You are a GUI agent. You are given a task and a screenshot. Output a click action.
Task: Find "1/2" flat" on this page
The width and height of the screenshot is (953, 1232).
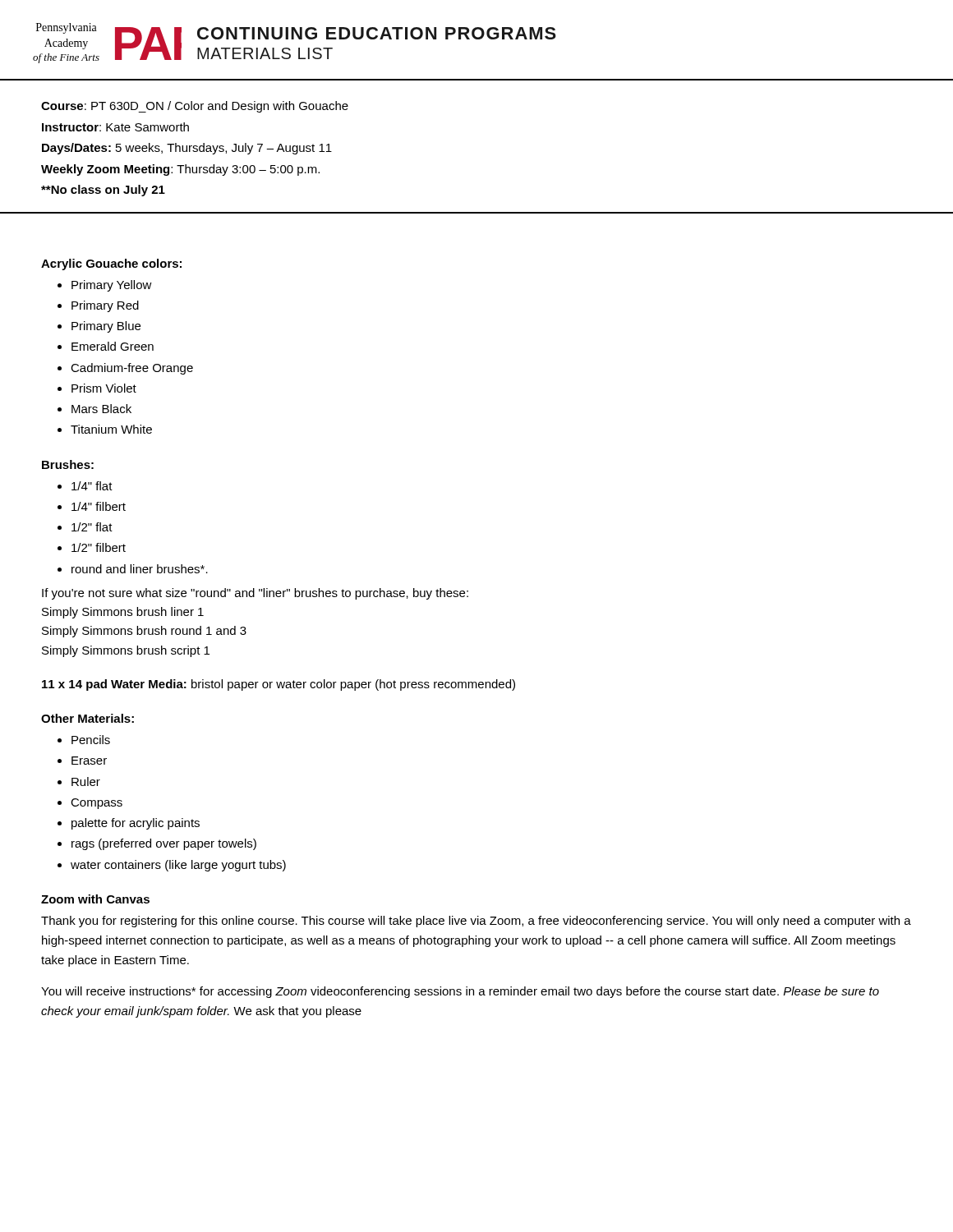pyautogui.click(x=91, y=527)
